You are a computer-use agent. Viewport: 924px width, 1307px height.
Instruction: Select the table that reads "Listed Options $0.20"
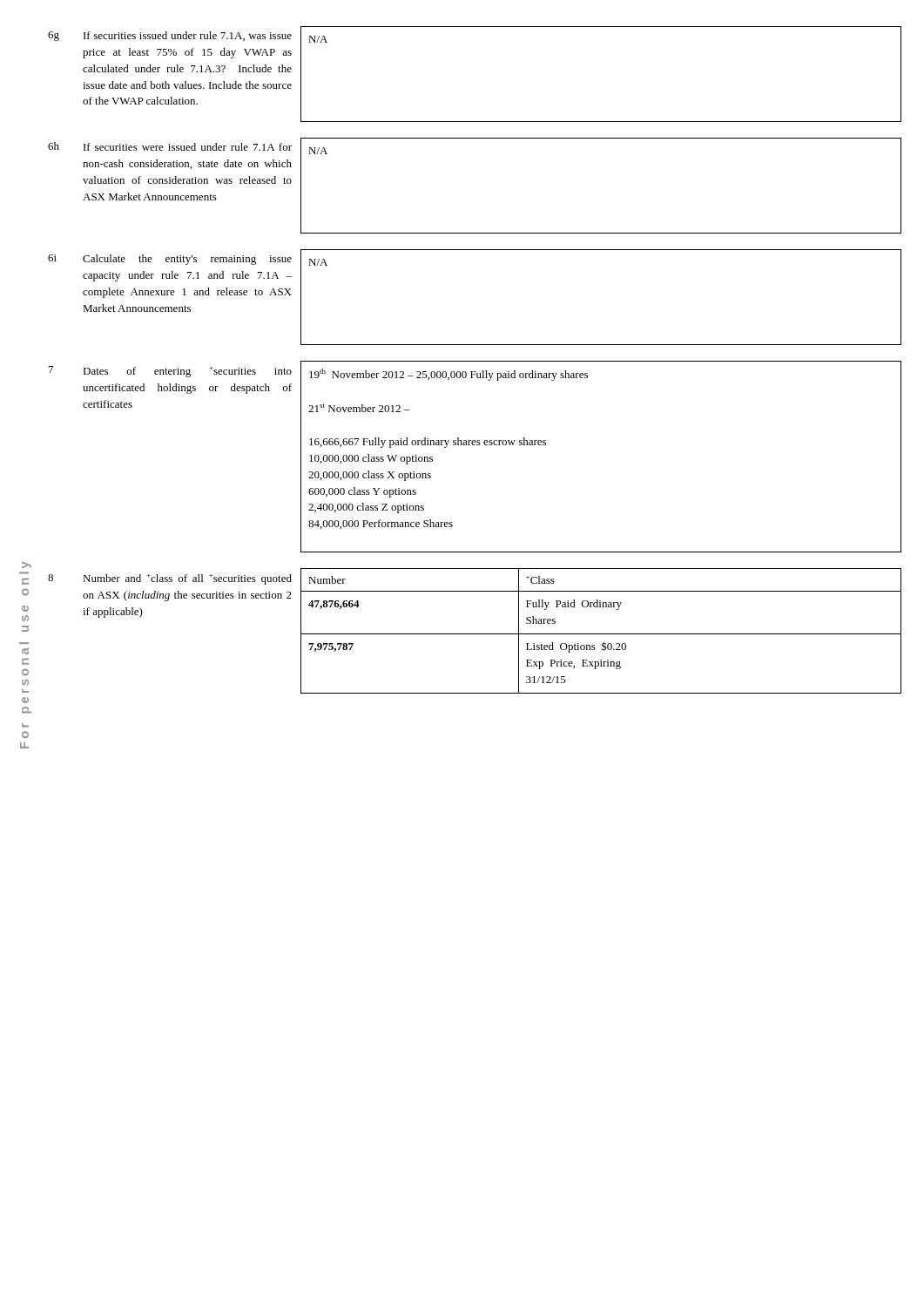point(601,631)
